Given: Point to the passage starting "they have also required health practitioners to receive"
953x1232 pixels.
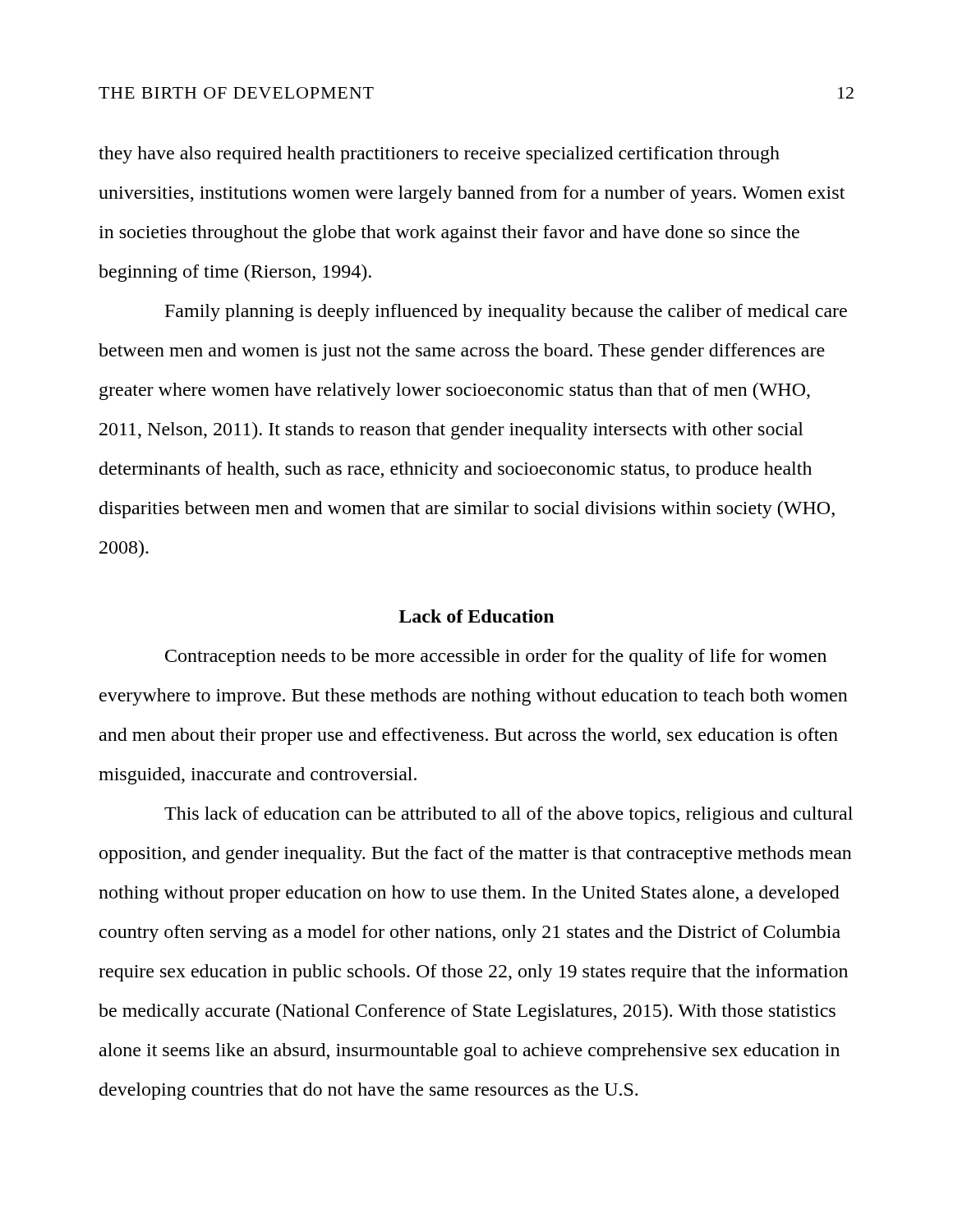Looking at the screenshot, I should pyautogui.click(x=439, y=155).
